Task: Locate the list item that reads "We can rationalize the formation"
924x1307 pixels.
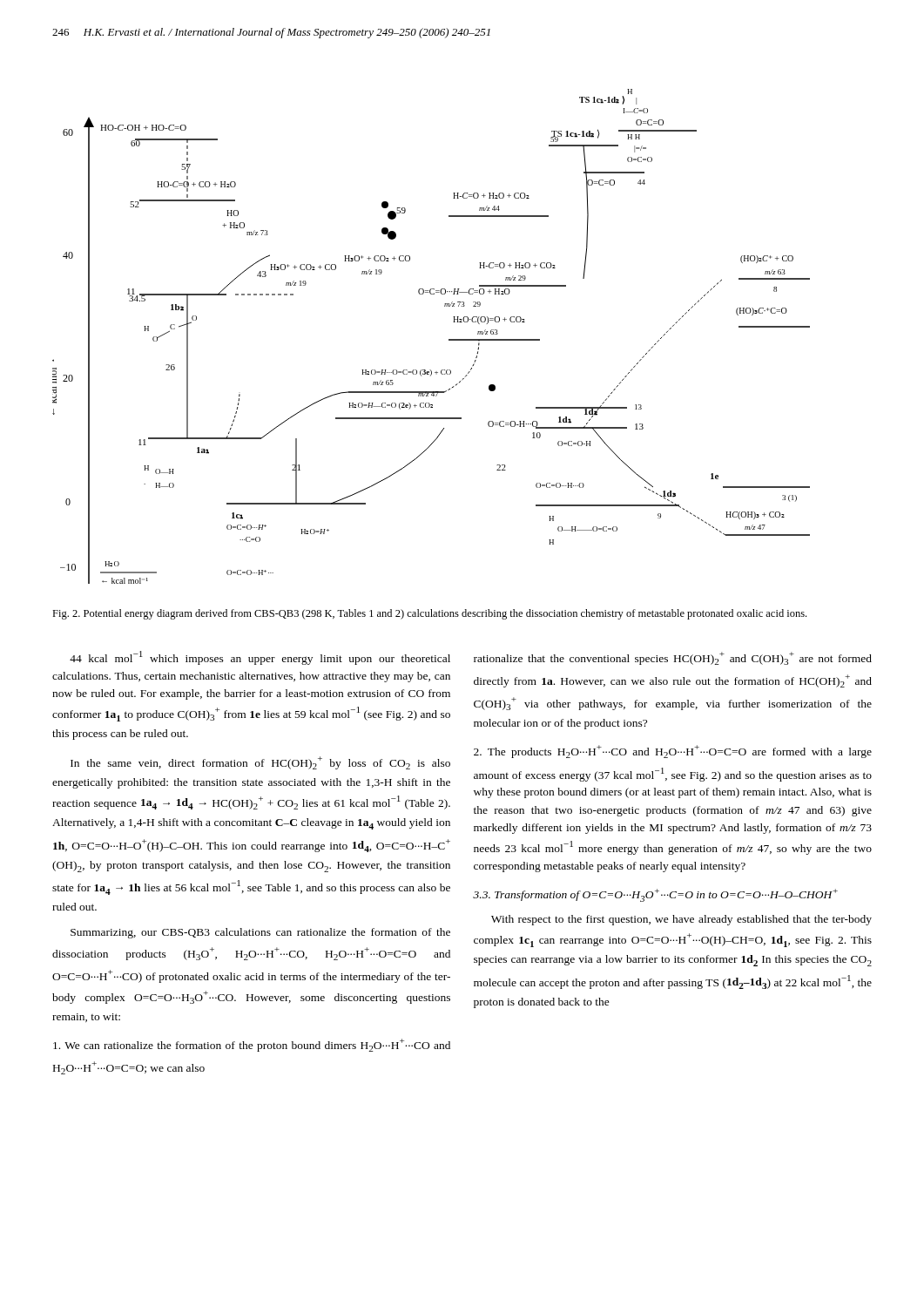Action: (251, 1056)
